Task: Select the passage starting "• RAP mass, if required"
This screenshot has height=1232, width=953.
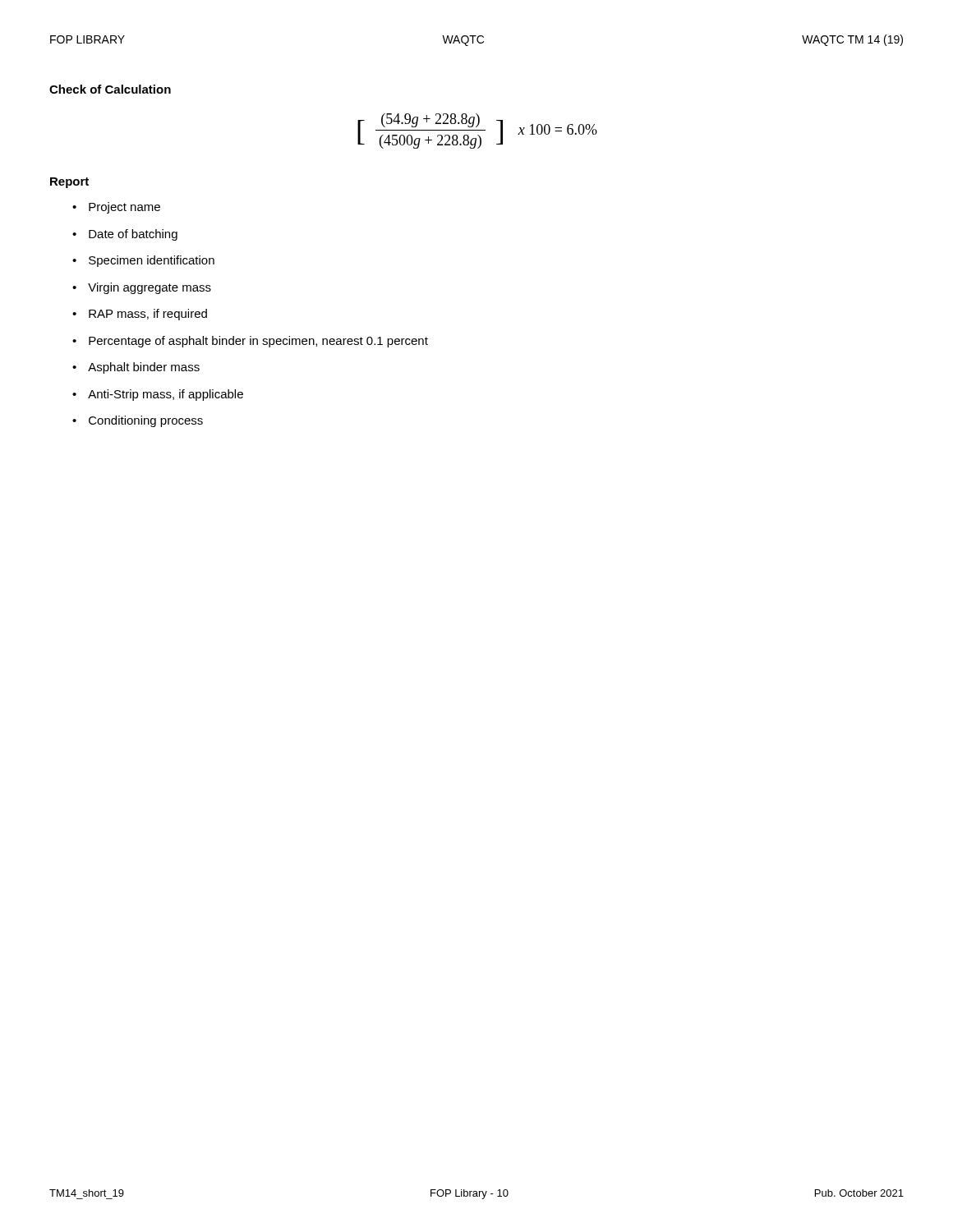Action: pyautogui.click(x=140, y=314)
